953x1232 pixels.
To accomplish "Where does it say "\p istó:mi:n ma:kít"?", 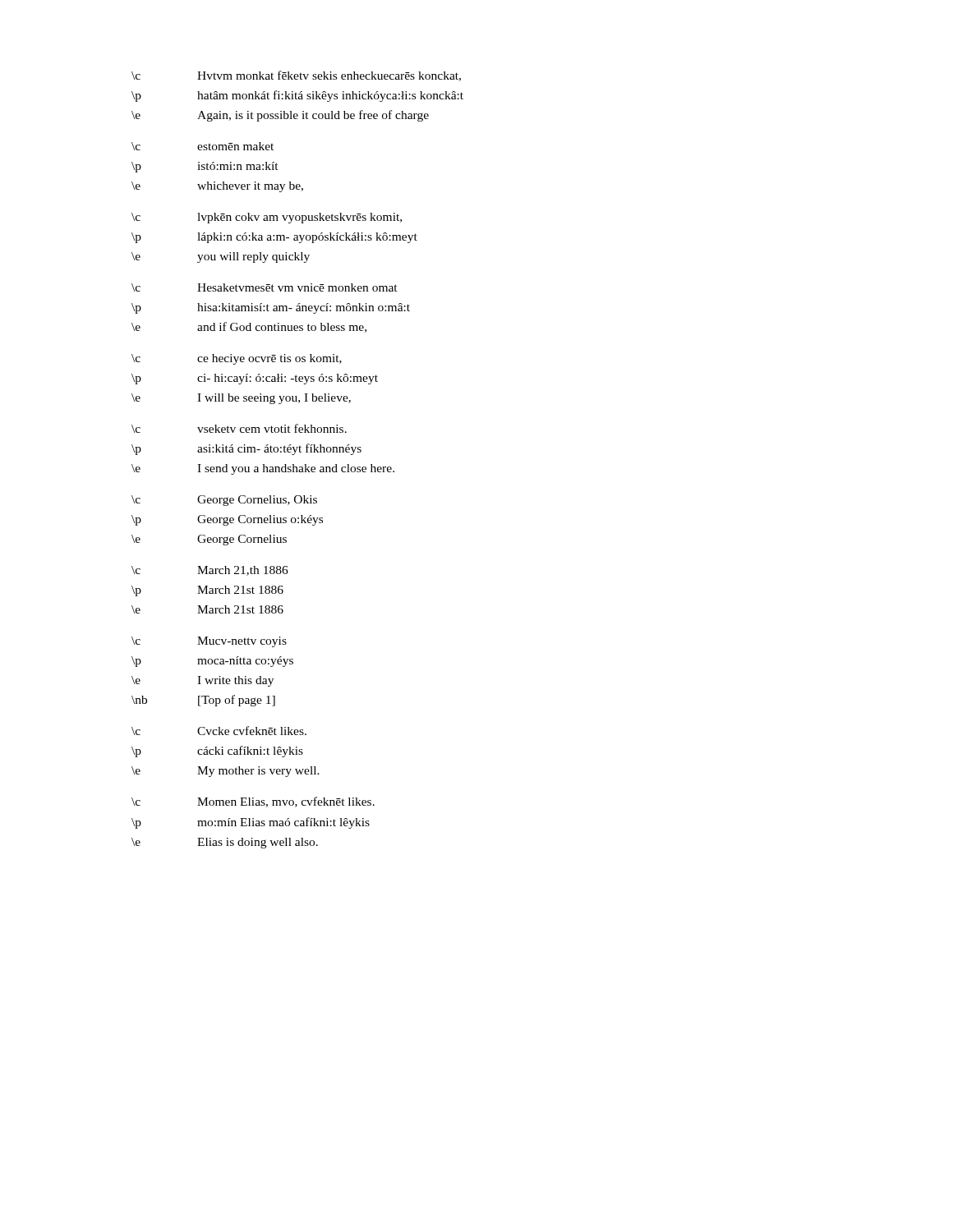I will pyautogui.click(x=205, y=167).
